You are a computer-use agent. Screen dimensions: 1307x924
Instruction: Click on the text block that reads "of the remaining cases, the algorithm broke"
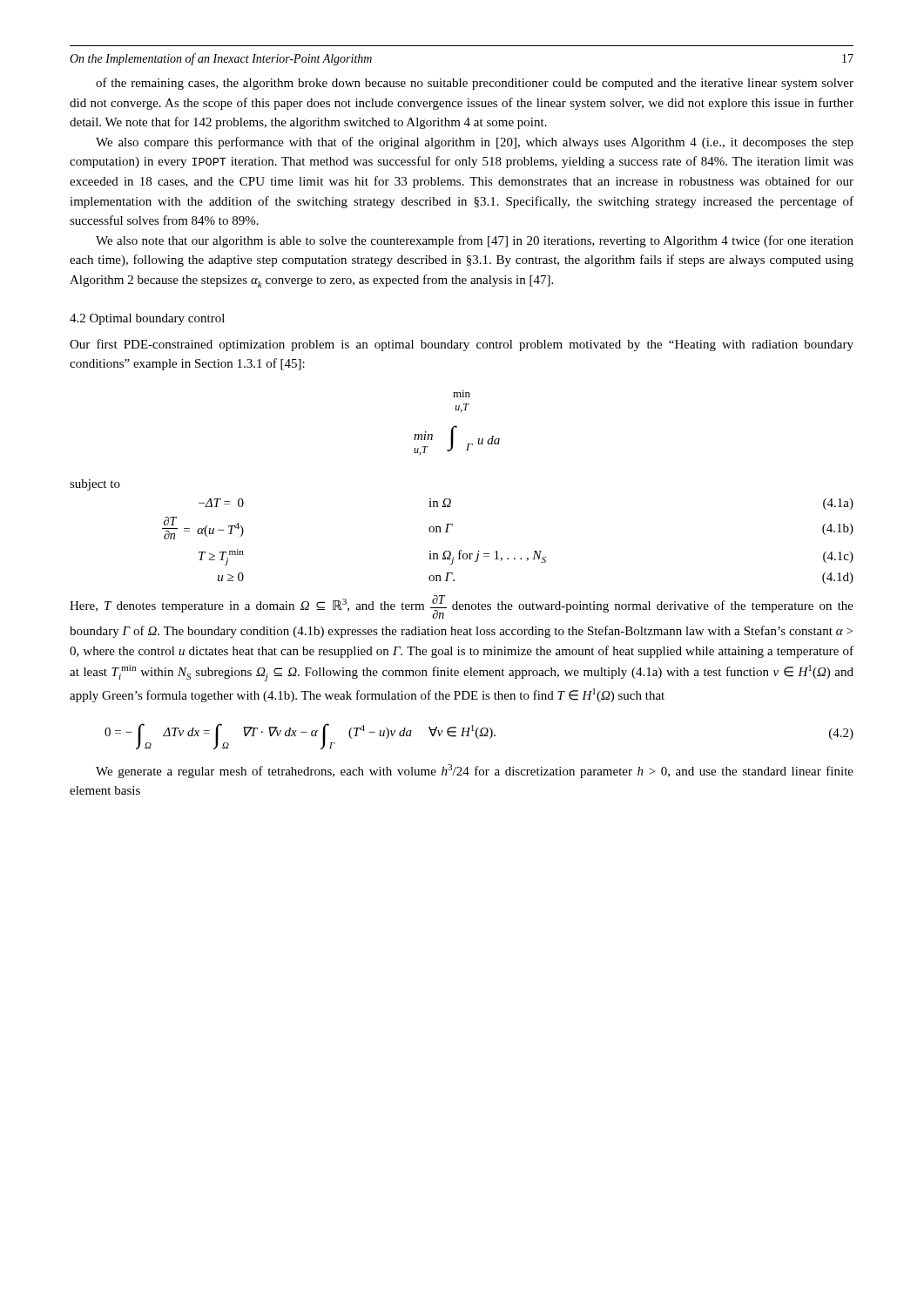pyautogui.click(x=462, y=103)
